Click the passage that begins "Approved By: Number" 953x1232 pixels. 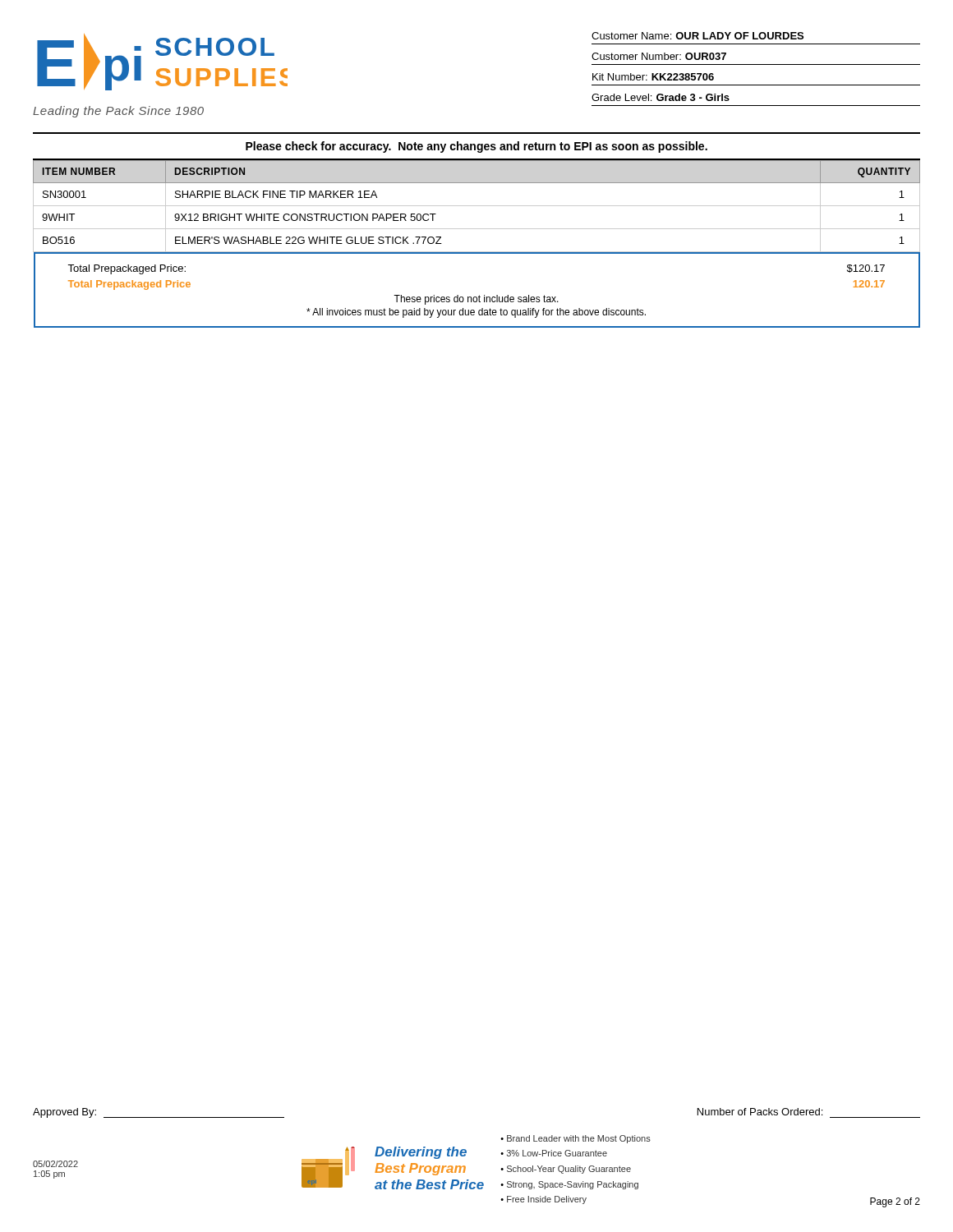64,1112
